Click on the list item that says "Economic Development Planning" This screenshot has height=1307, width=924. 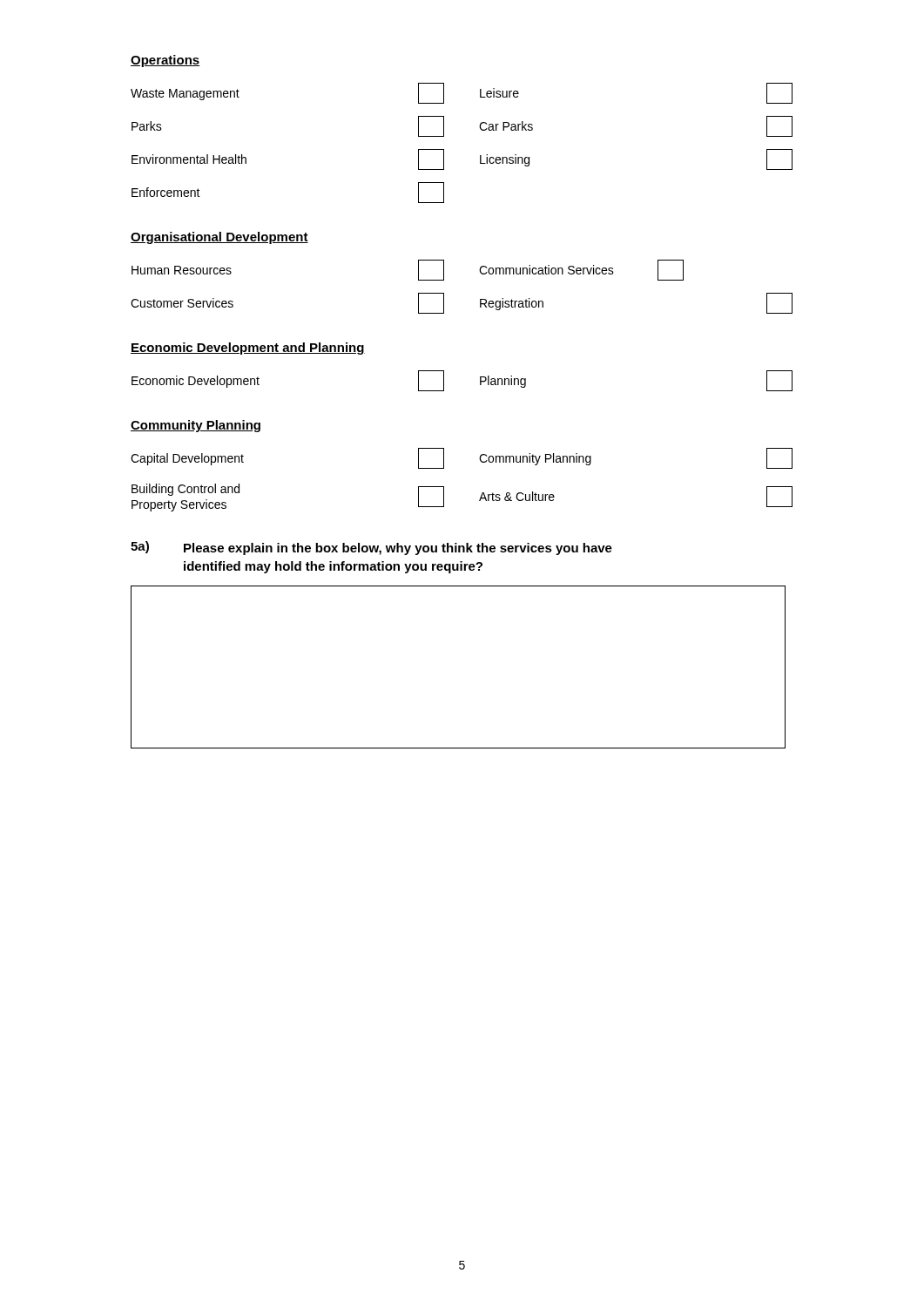189,380
